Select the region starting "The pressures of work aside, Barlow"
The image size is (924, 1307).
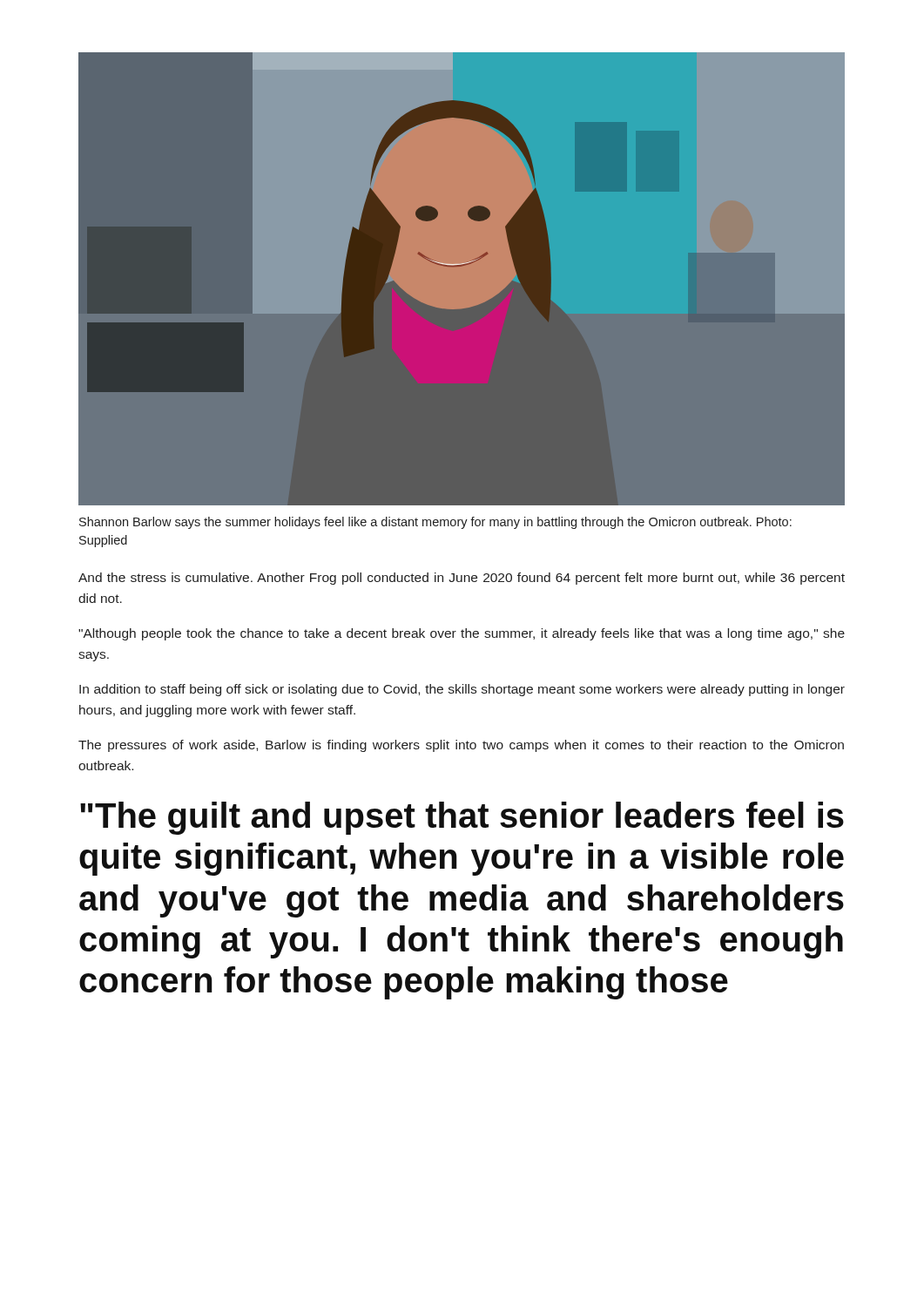pos(462,755)
